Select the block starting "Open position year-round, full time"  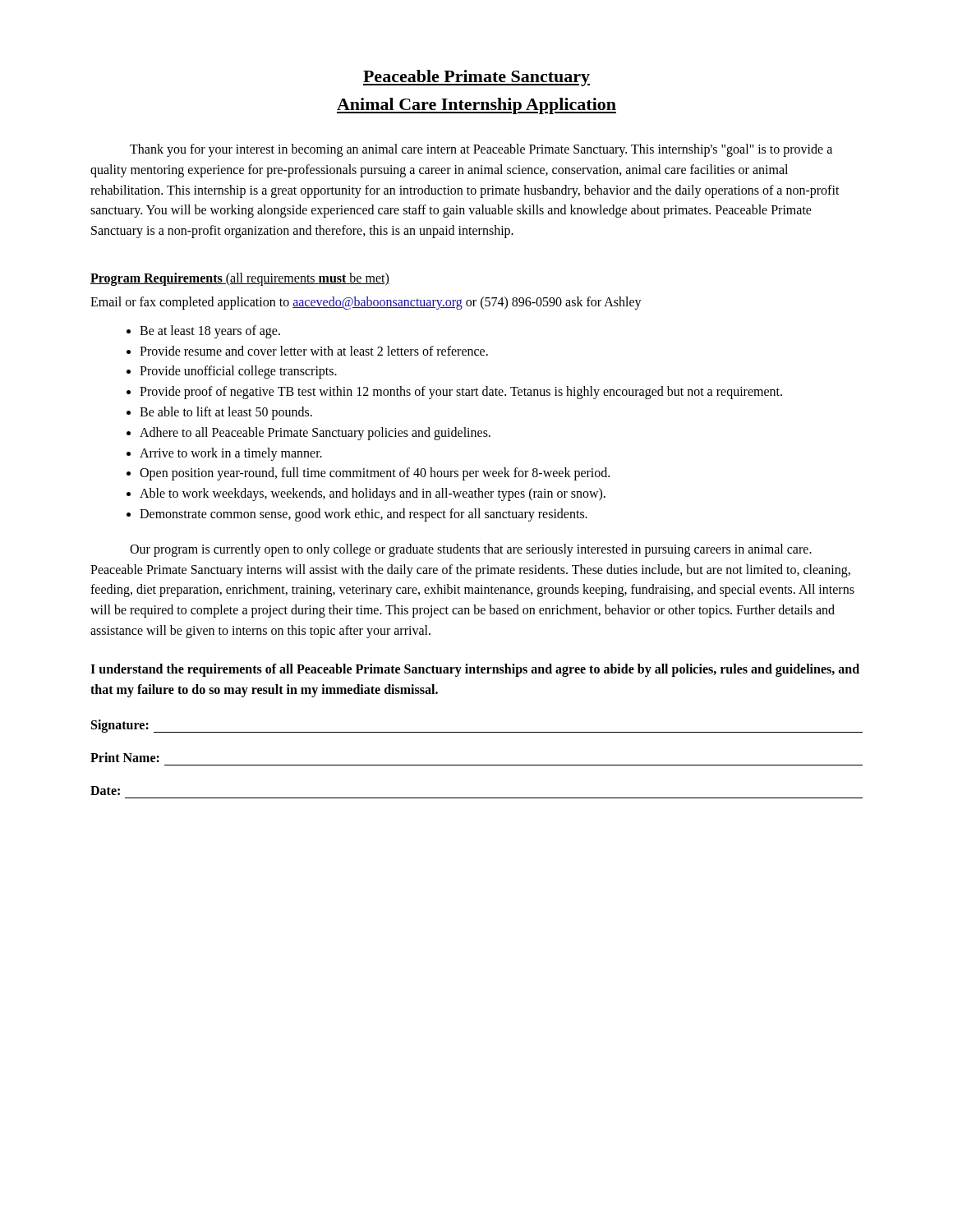476,474
